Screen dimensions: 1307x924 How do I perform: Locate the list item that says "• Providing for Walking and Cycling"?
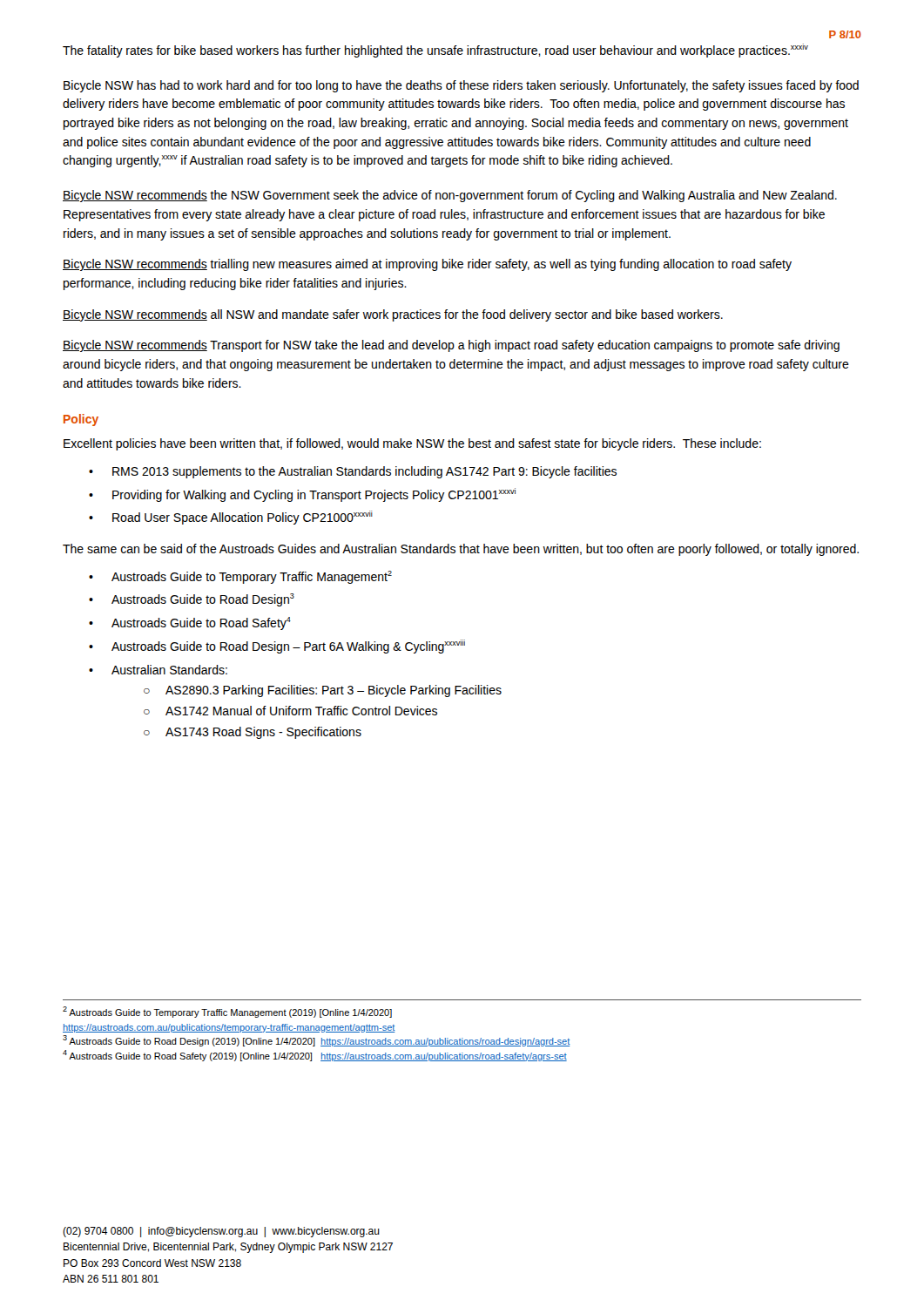click(x=302, y=495)
